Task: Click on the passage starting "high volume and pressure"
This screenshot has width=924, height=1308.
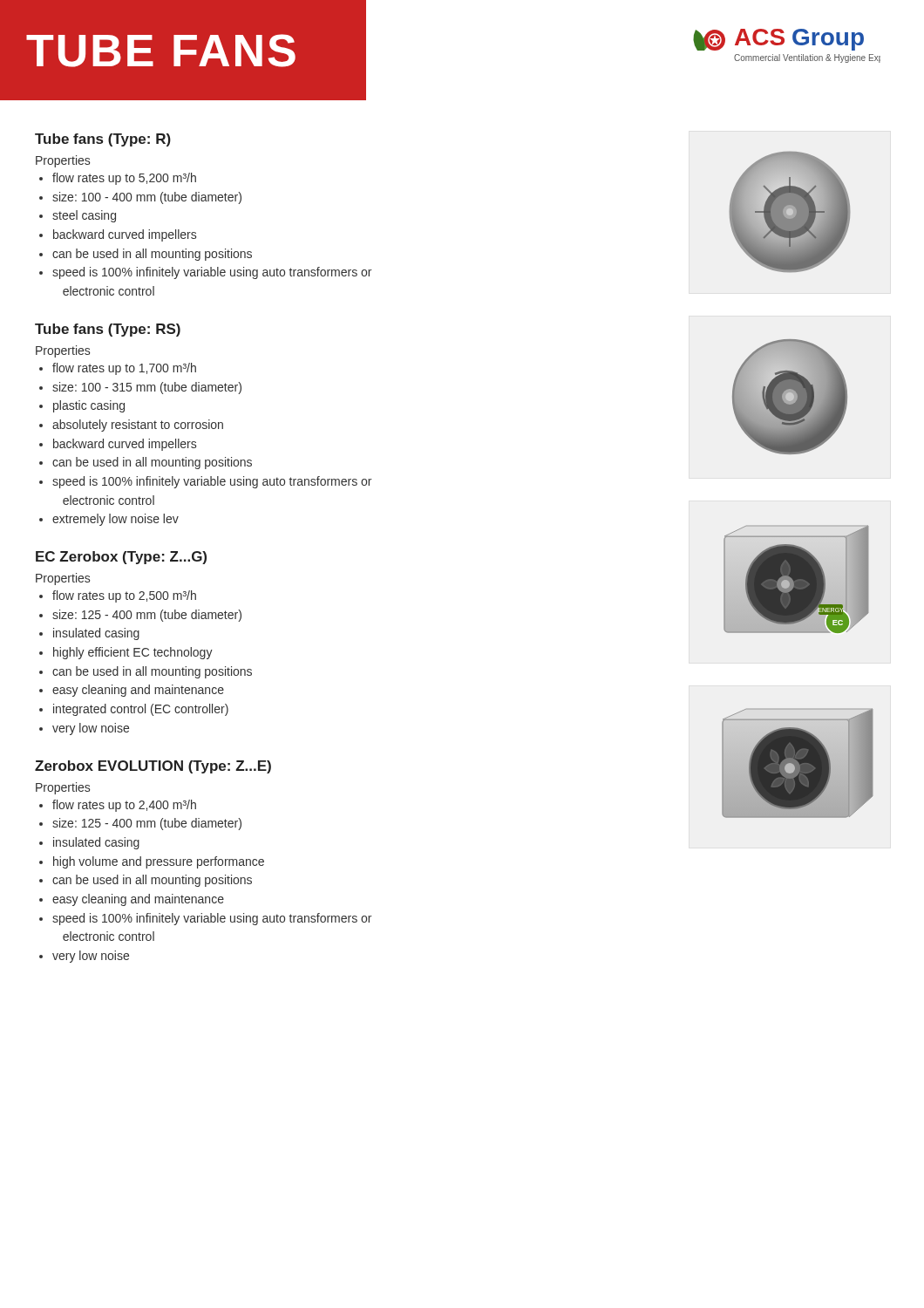Action: pos(158,861)
